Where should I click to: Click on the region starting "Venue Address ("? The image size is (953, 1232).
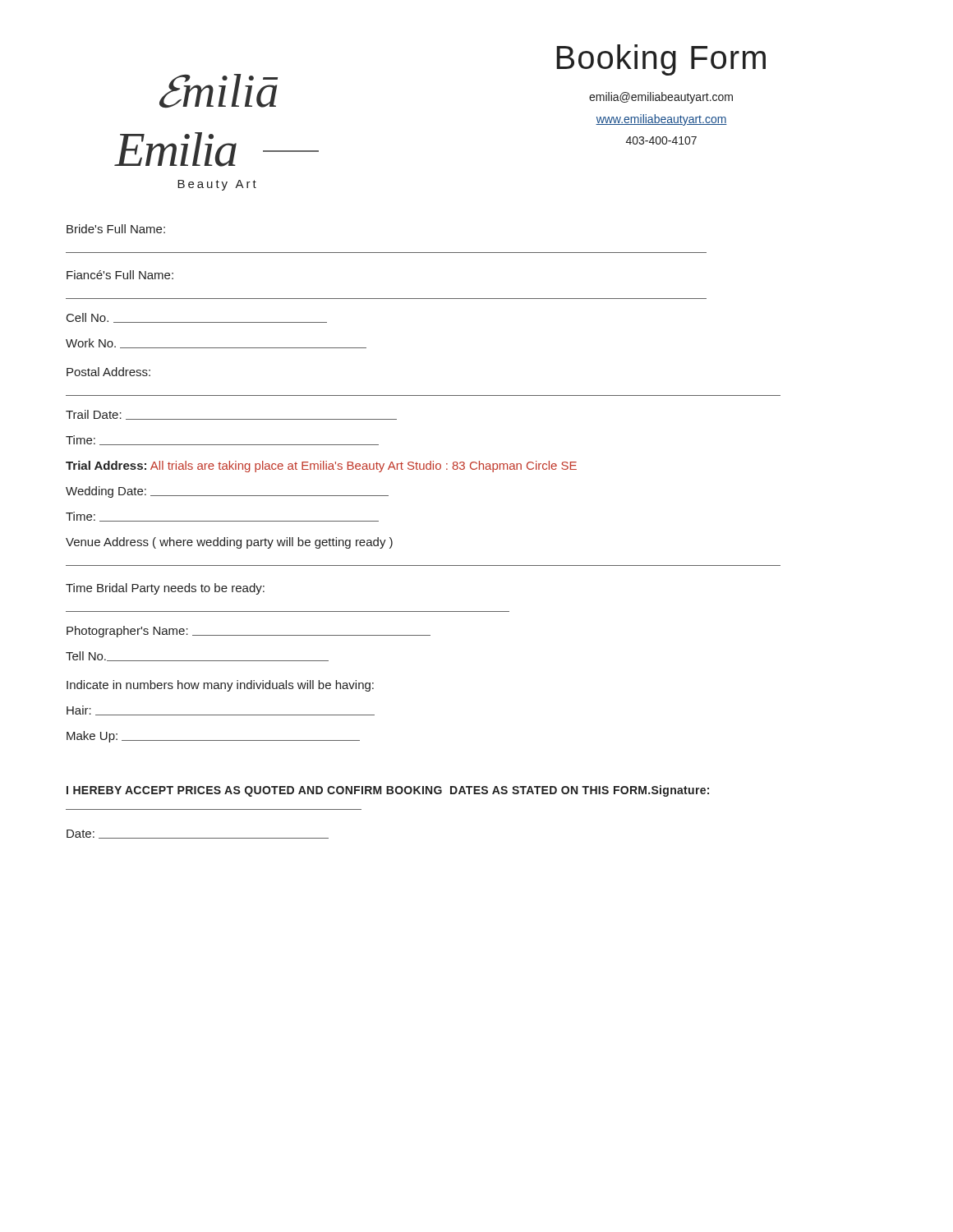coord(229,542)
